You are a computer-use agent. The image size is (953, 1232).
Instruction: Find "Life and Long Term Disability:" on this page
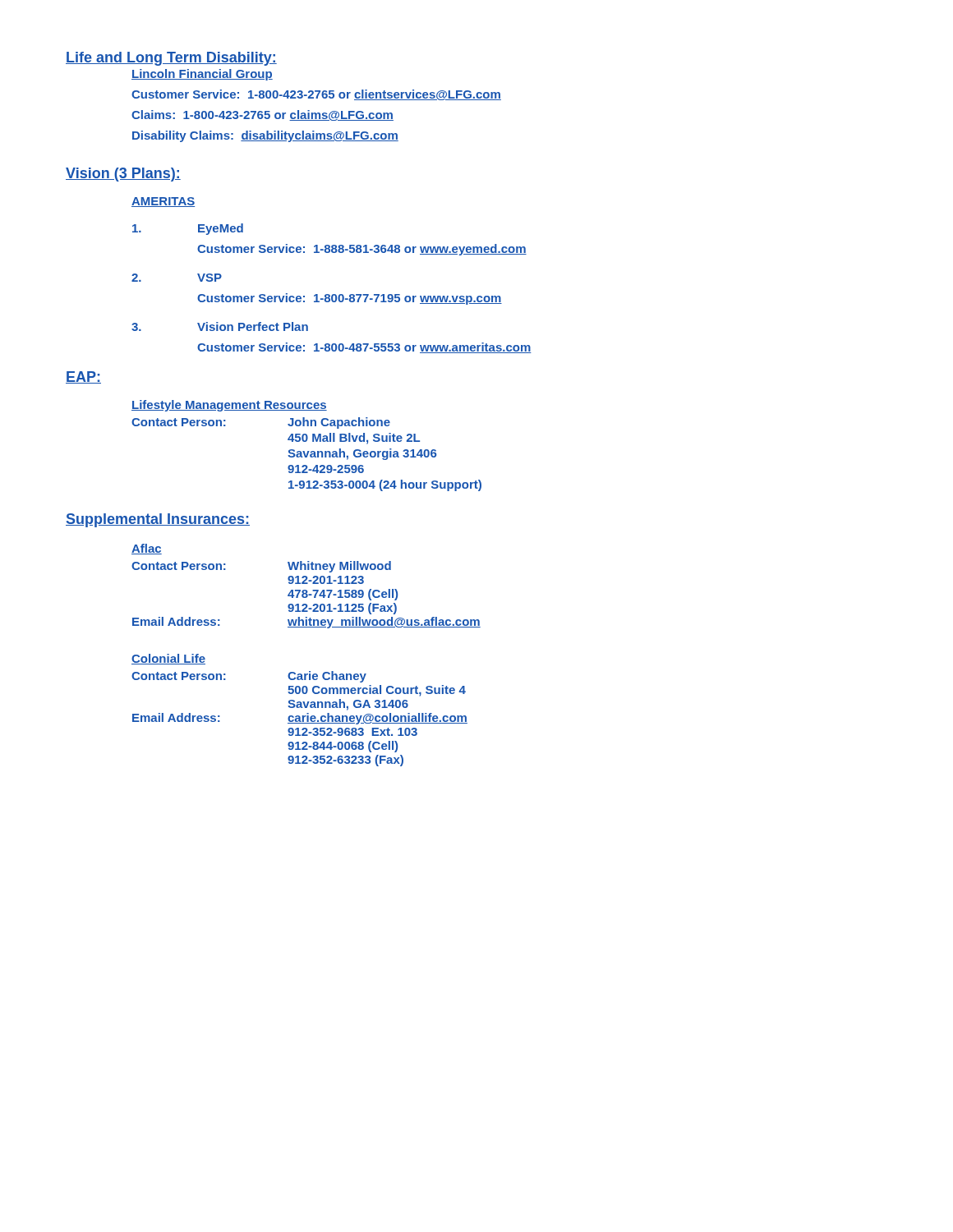[171, 57]
